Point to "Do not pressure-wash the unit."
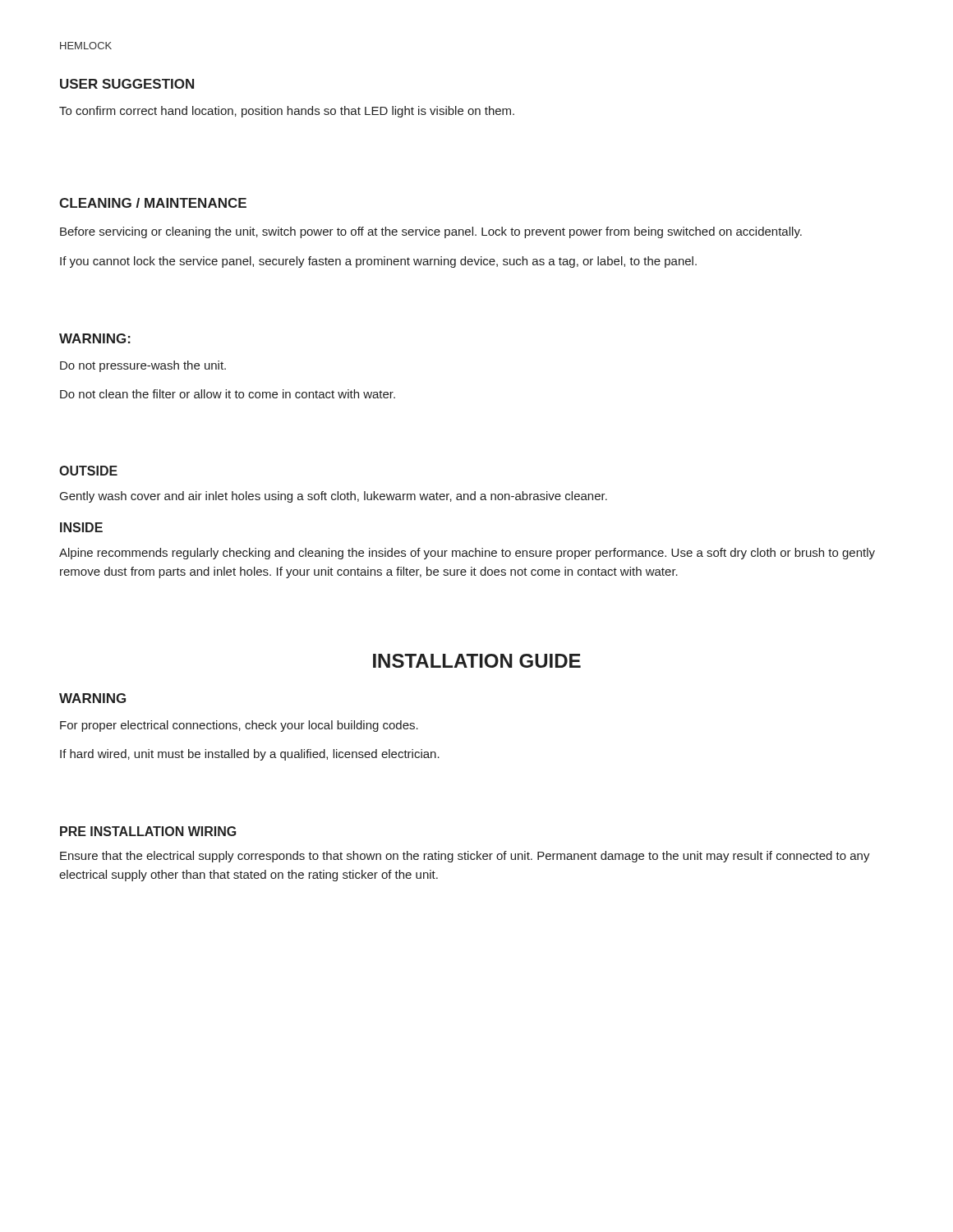The image size is (953, 1232). tap(143, 365)
